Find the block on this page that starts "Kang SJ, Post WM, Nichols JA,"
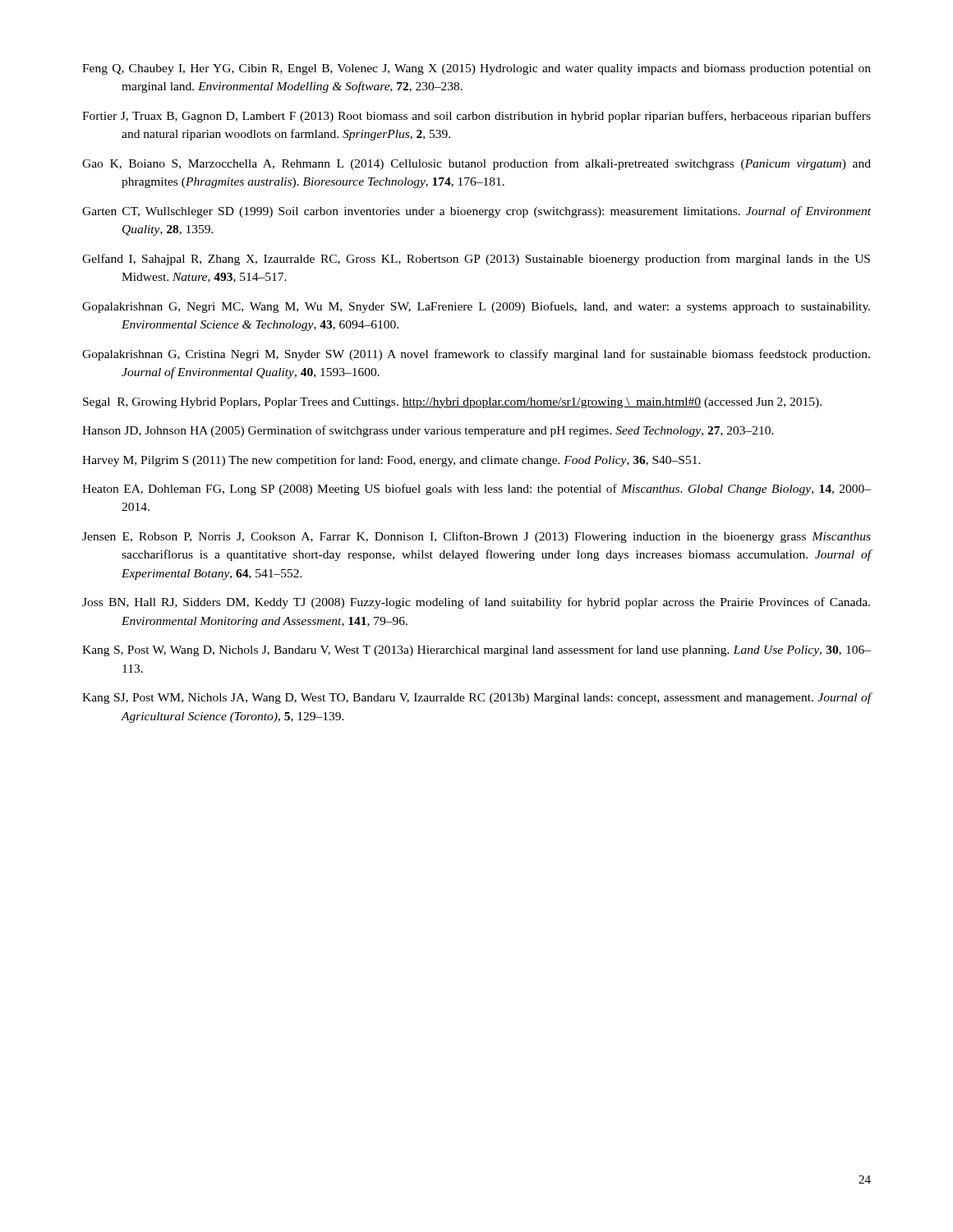The width and height of the screenshot is (953, 1232). [x=476, y=706]
